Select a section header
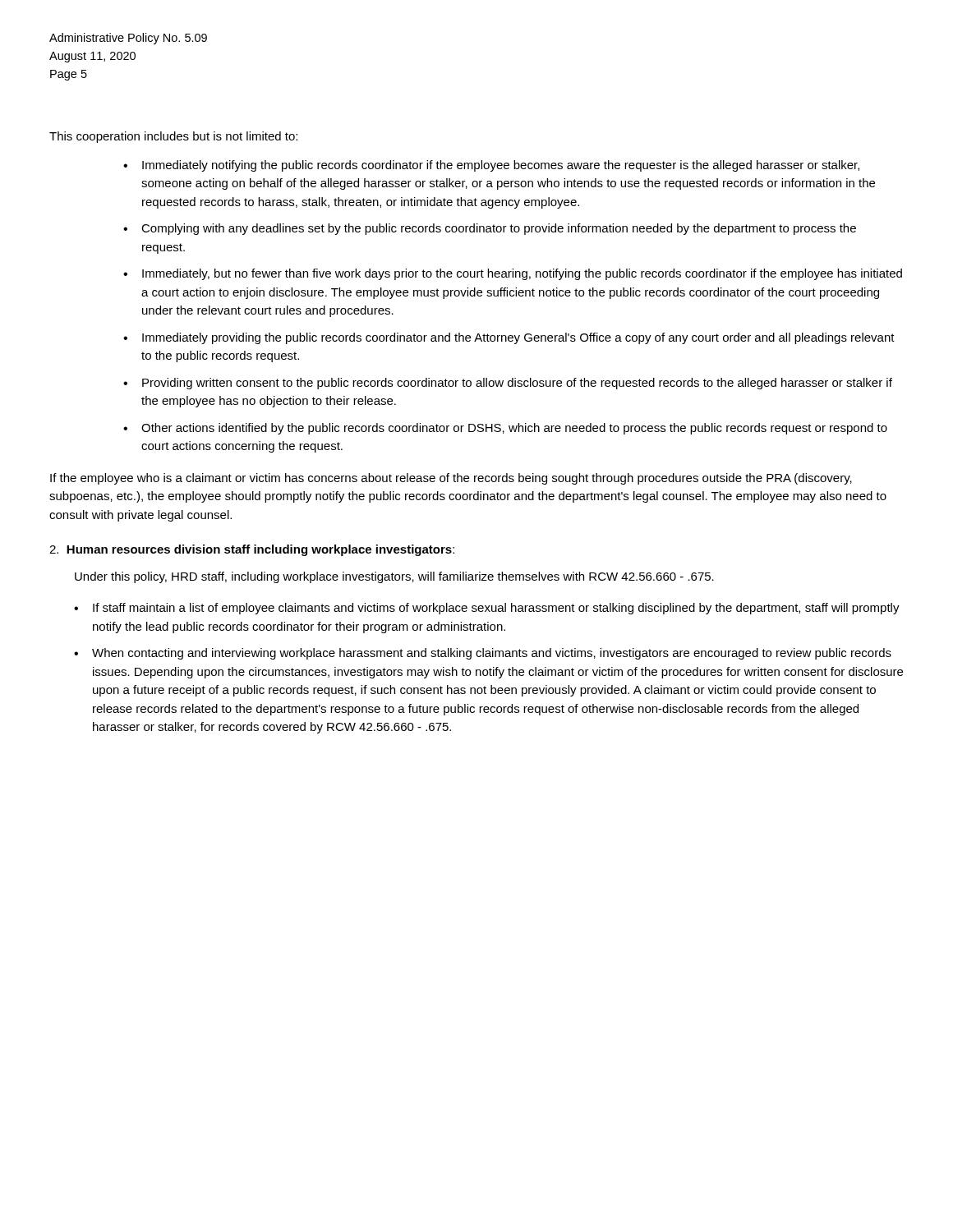Viewport: 953px width, 1232px height. click(252, 549)
